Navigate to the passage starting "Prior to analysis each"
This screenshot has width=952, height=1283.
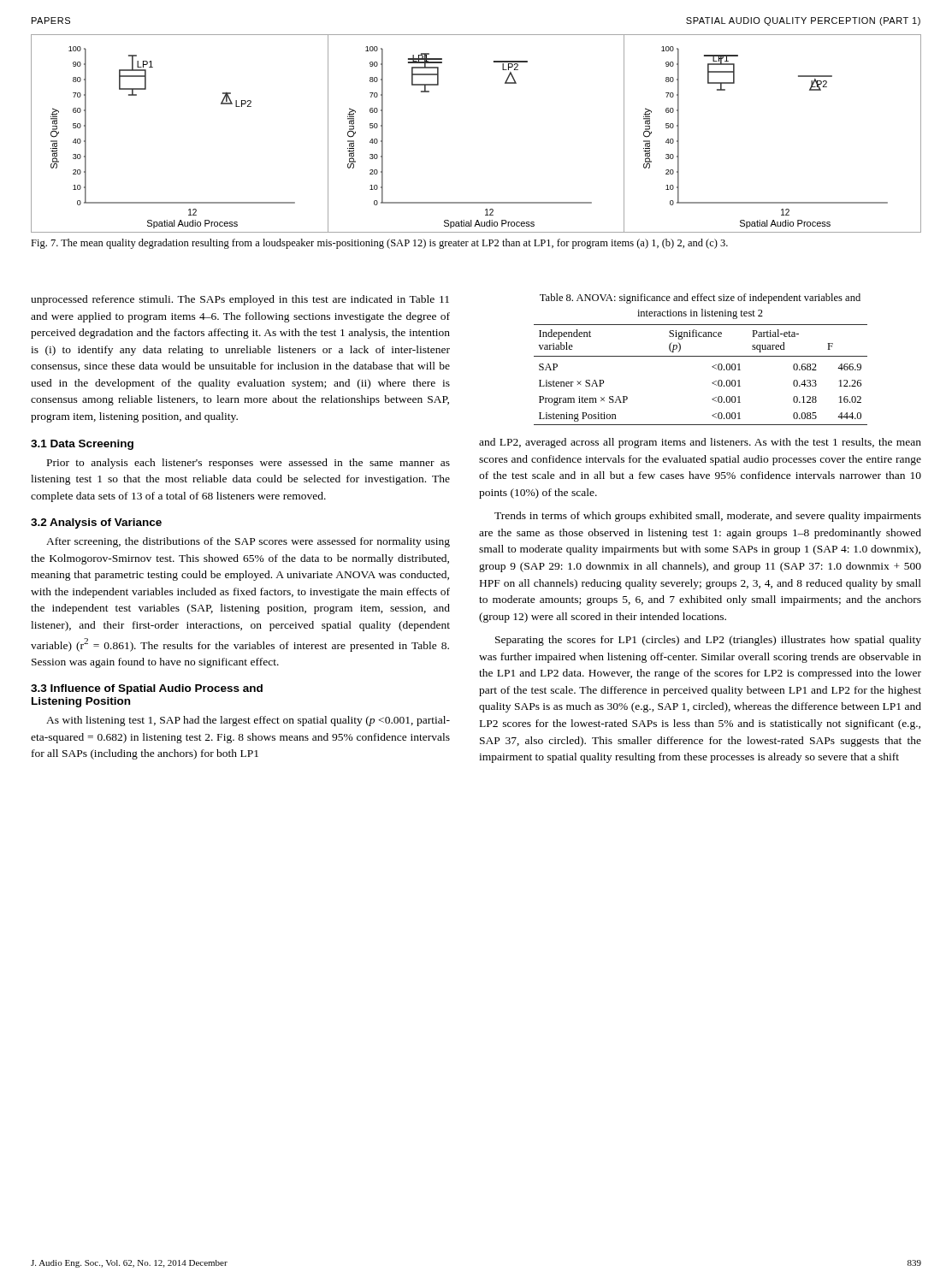click(240, 479)
